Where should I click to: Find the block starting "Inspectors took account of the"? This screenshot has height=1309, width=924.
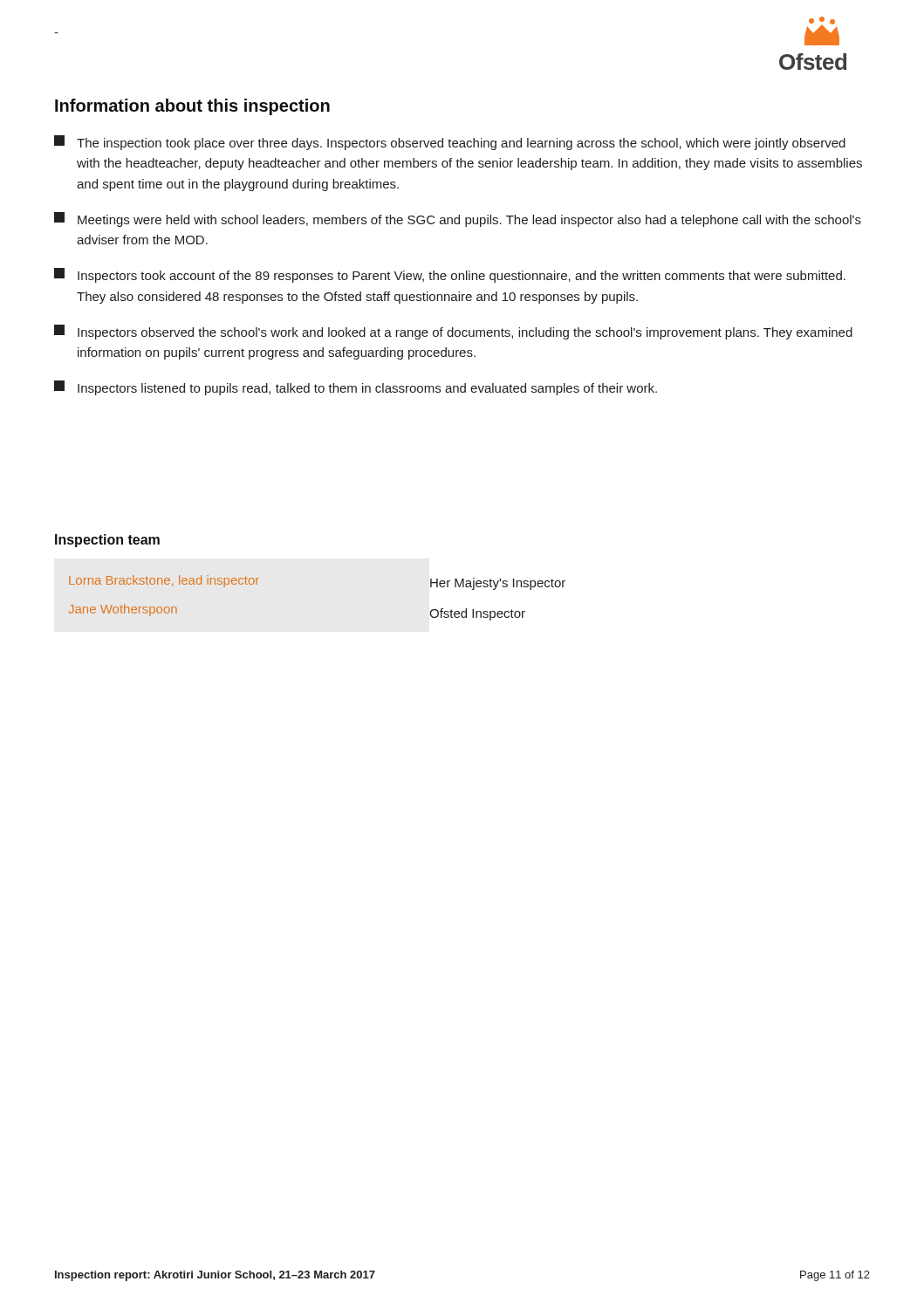coord(462,286)
